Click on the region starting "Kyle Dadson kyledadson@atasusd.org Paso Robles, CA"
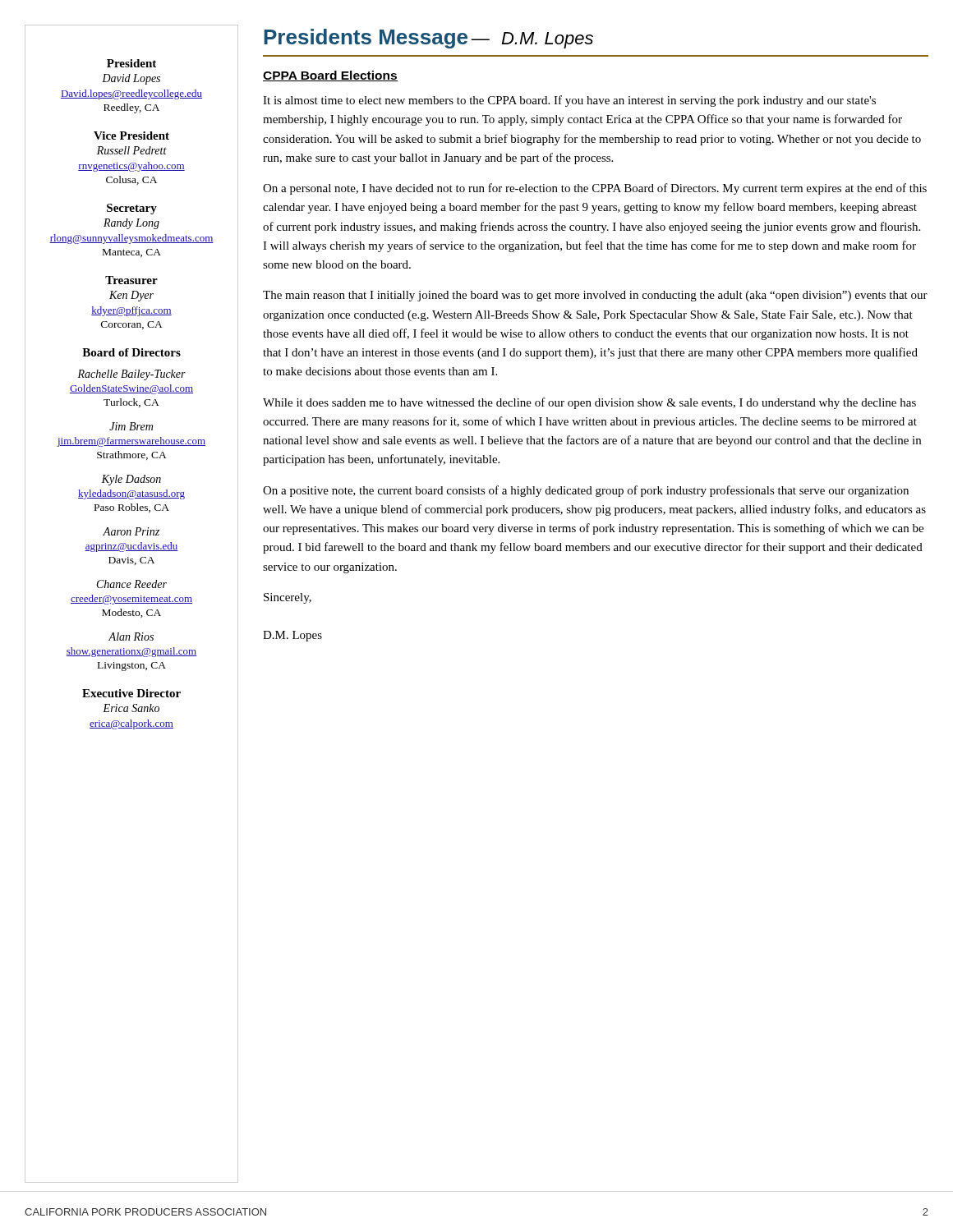 [131, 494]
